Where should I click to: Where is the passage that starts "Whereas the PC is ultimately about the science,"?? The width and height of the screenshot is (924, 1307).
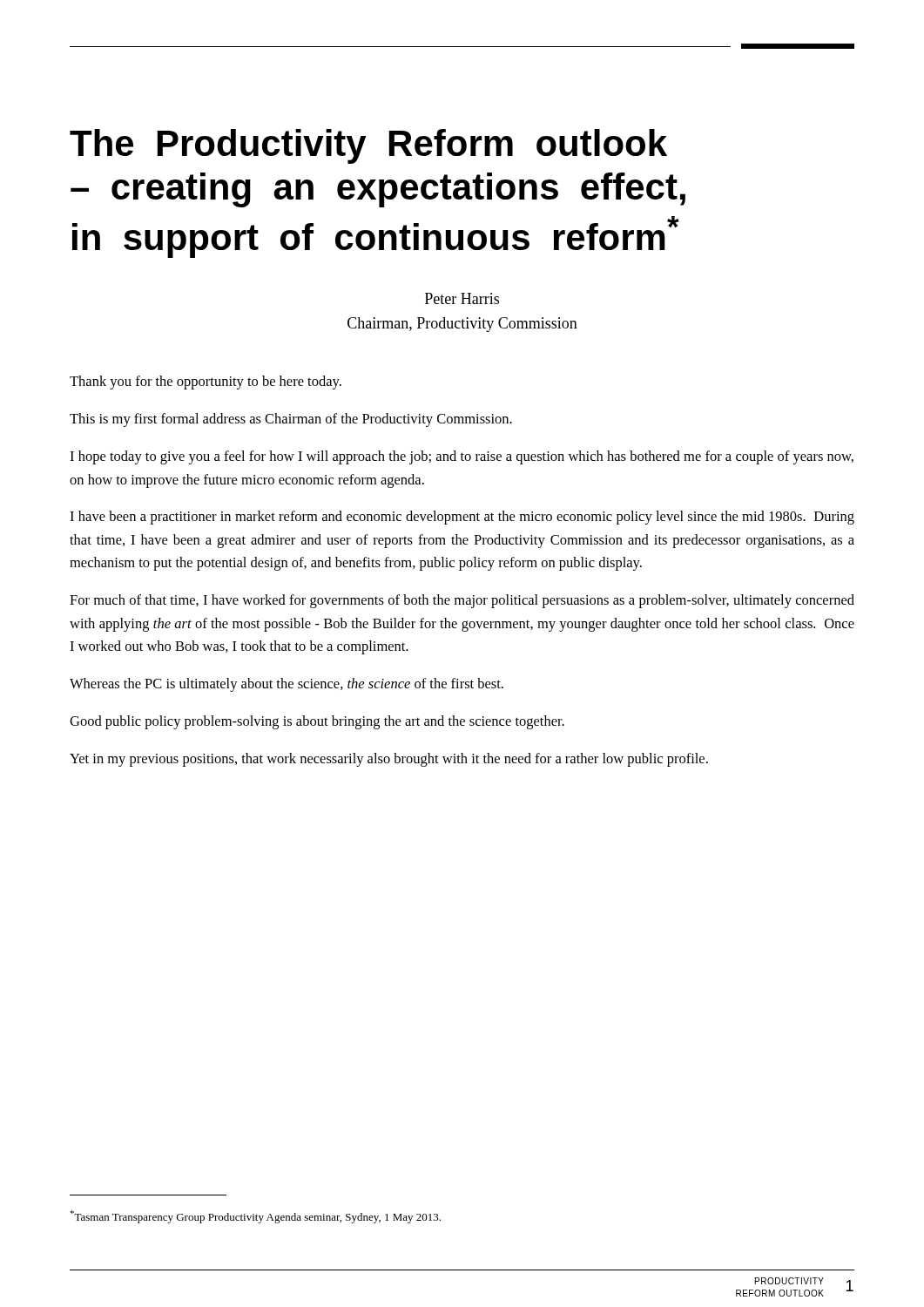tap(287, 683)
